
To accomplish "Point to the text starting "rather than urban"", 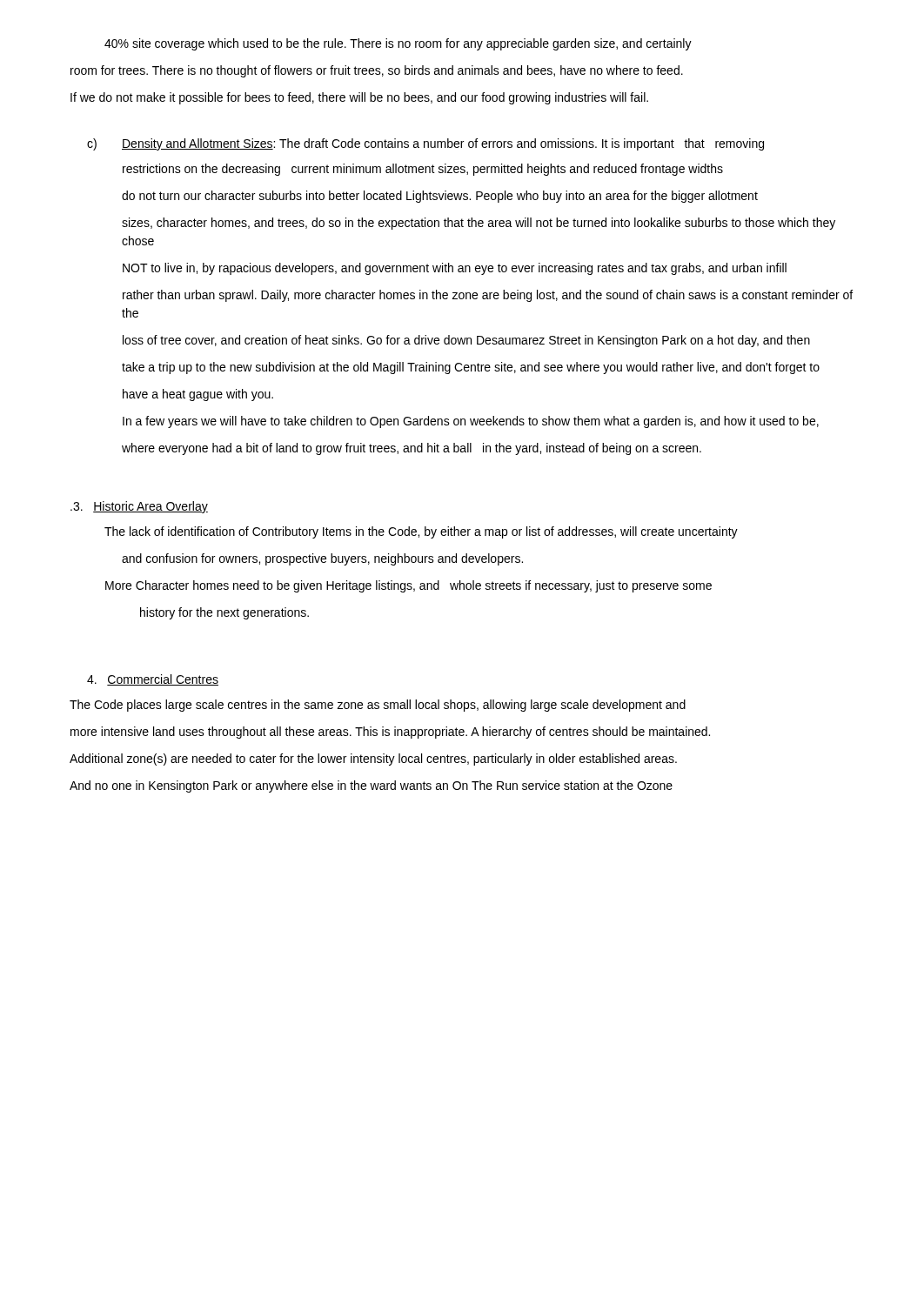I will tap(487, 304).
